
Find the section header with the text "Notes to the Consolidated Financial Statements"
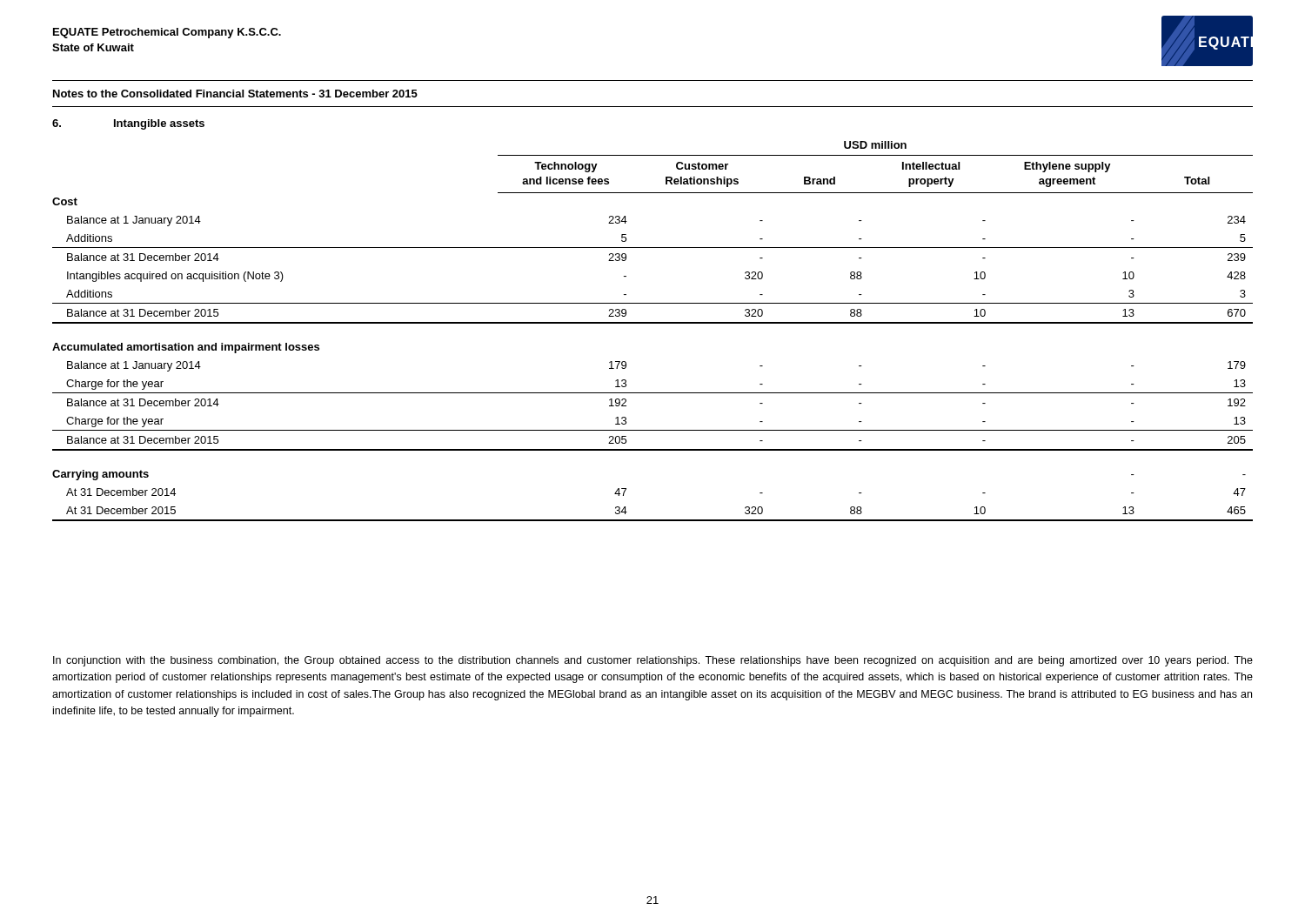tap(235, 94)
